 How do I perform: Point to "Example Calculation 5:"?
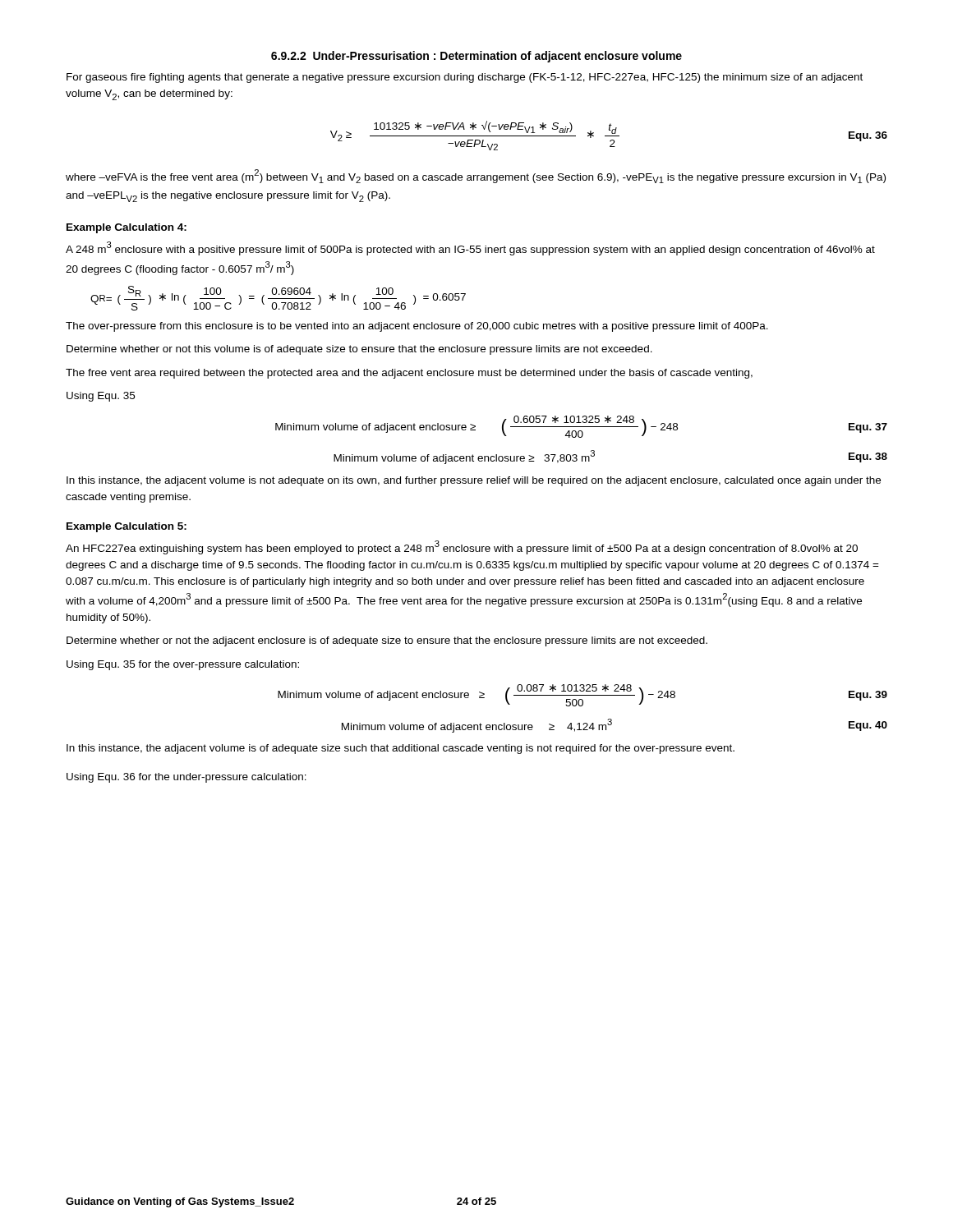tap(126, 526)
